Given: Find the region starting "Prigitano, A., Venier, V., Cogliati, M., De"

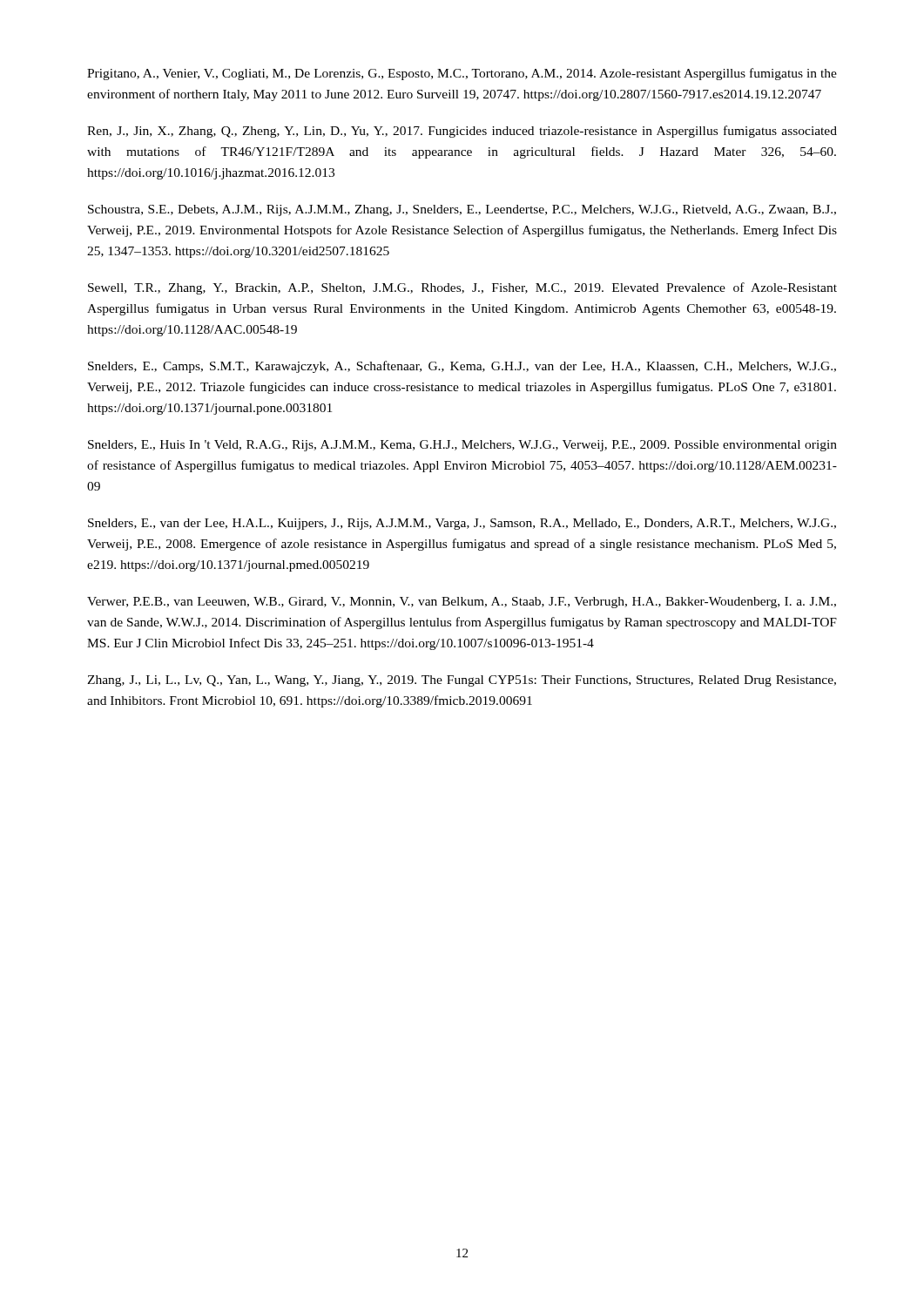Looking at the screenshot, I should pyautogui.click(x=462, y=83).
